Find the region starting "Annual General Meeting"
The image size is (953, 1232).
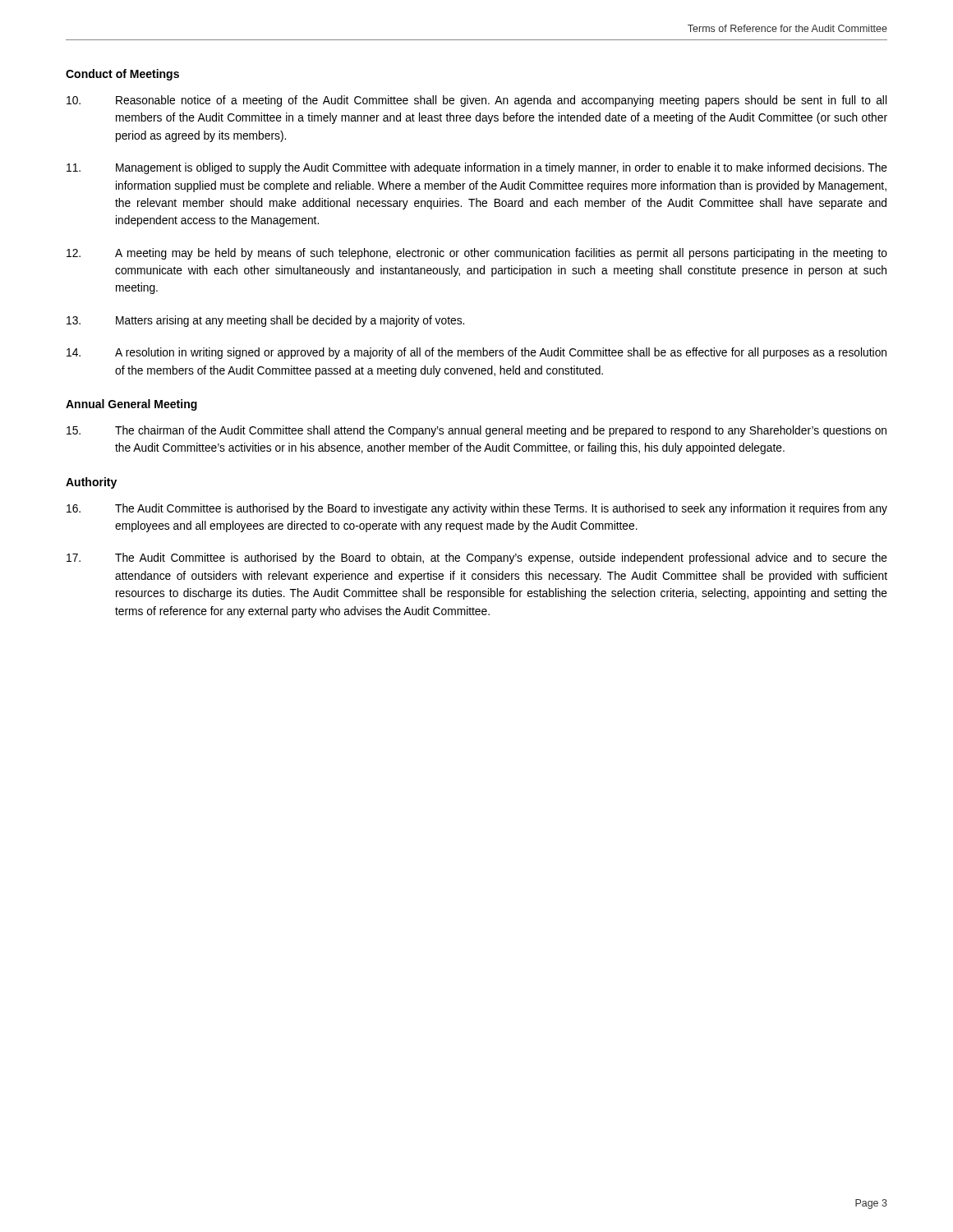point(132,404)
